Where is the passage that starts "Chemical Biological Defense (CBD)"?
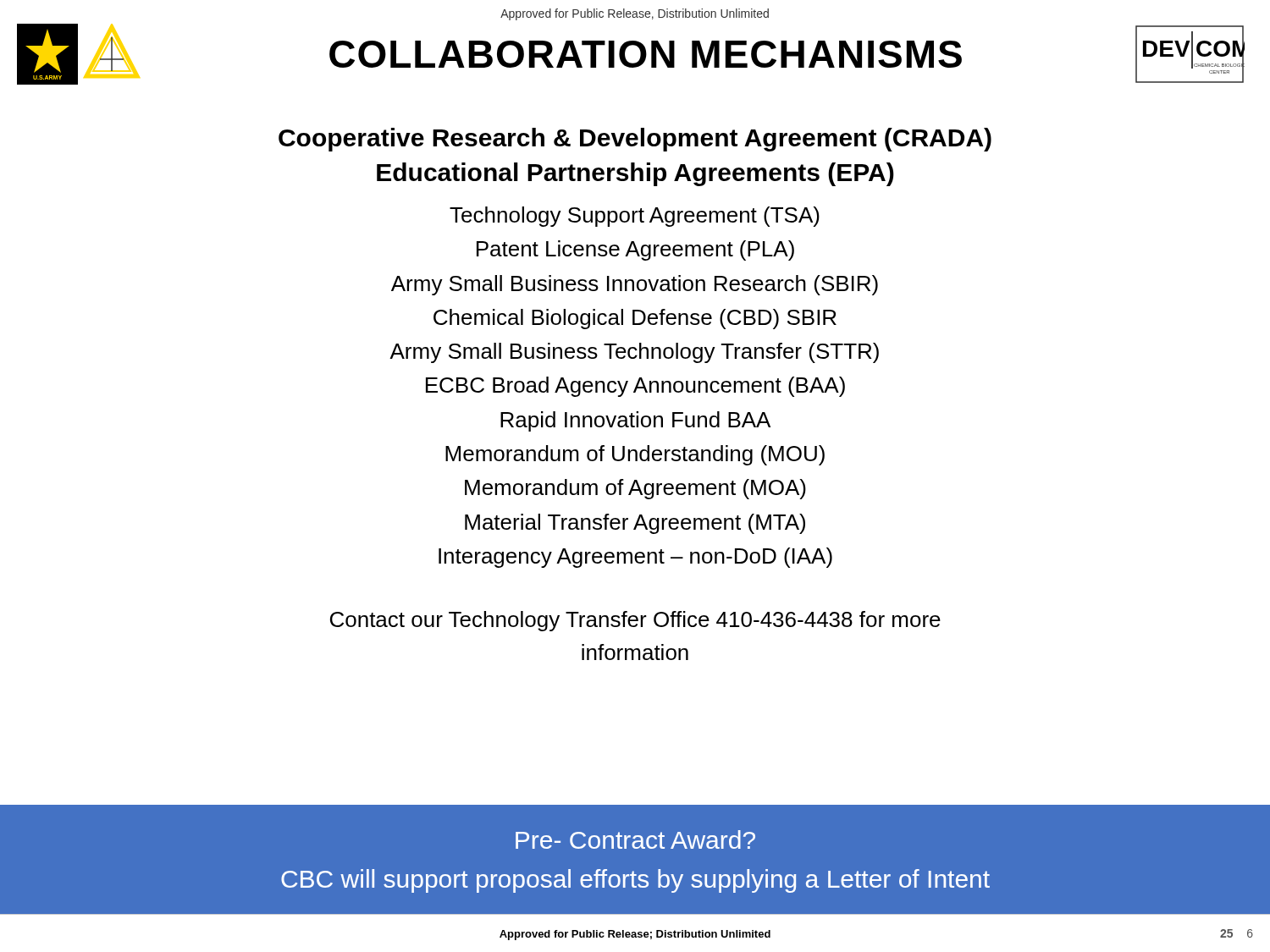Screen dimensions: 952x1270 pos(635,317)
